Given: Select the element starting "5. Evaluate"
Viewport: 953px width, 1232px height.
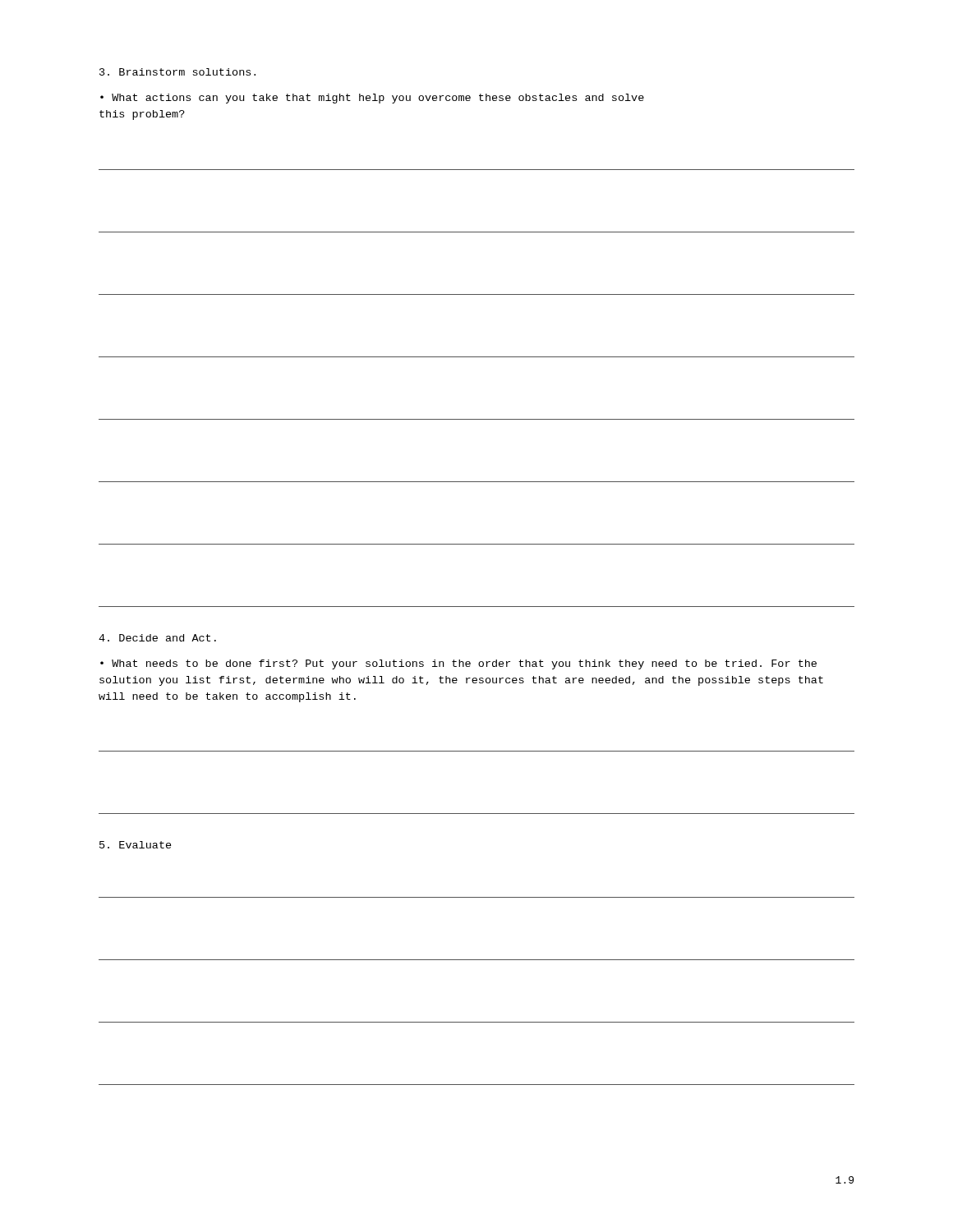Looking at the screenshot, I should tap(135, 846).
